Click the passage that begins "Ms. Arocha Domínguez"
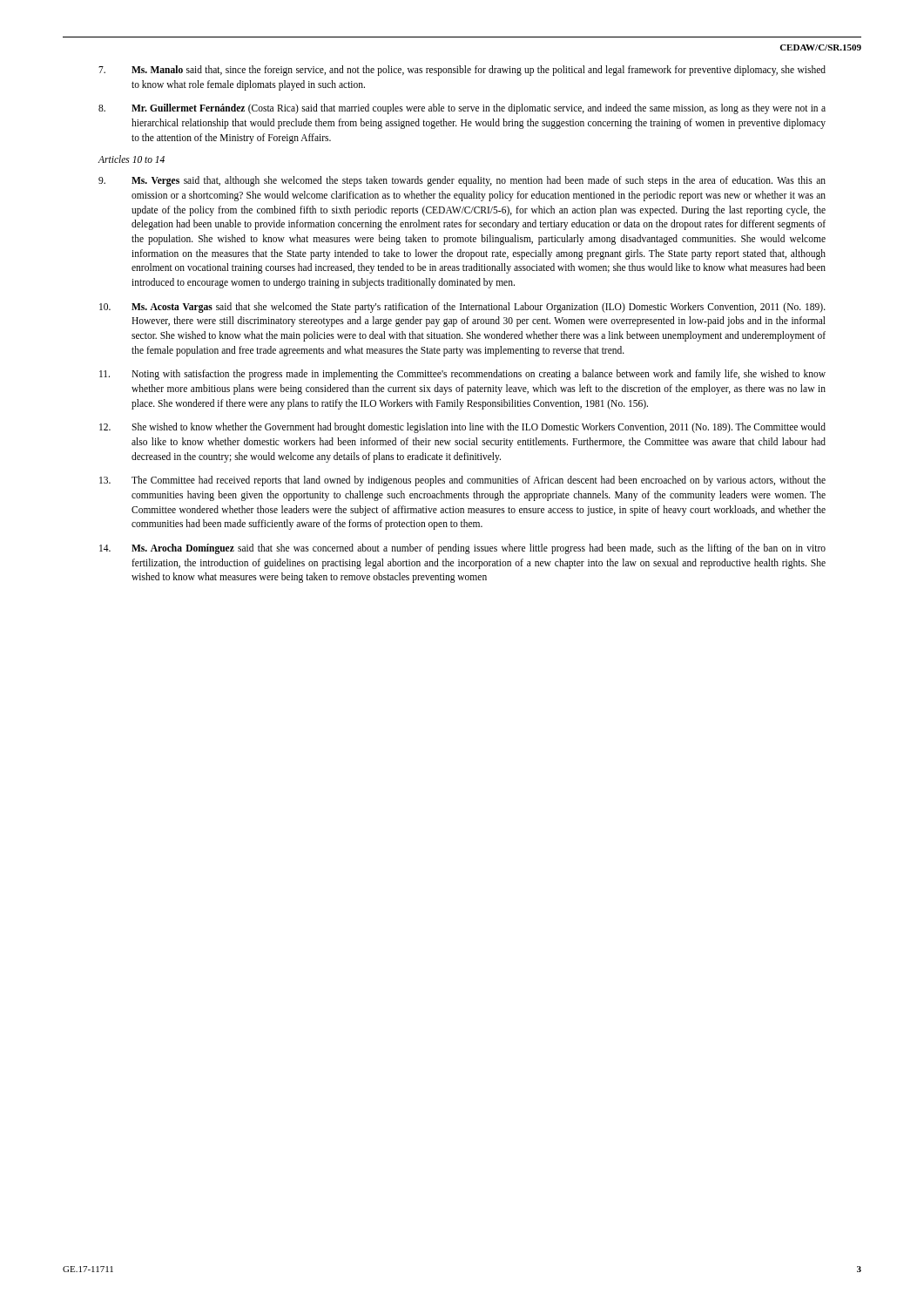The height and width of the screenshot is (1307, 924). click(462, 563)
